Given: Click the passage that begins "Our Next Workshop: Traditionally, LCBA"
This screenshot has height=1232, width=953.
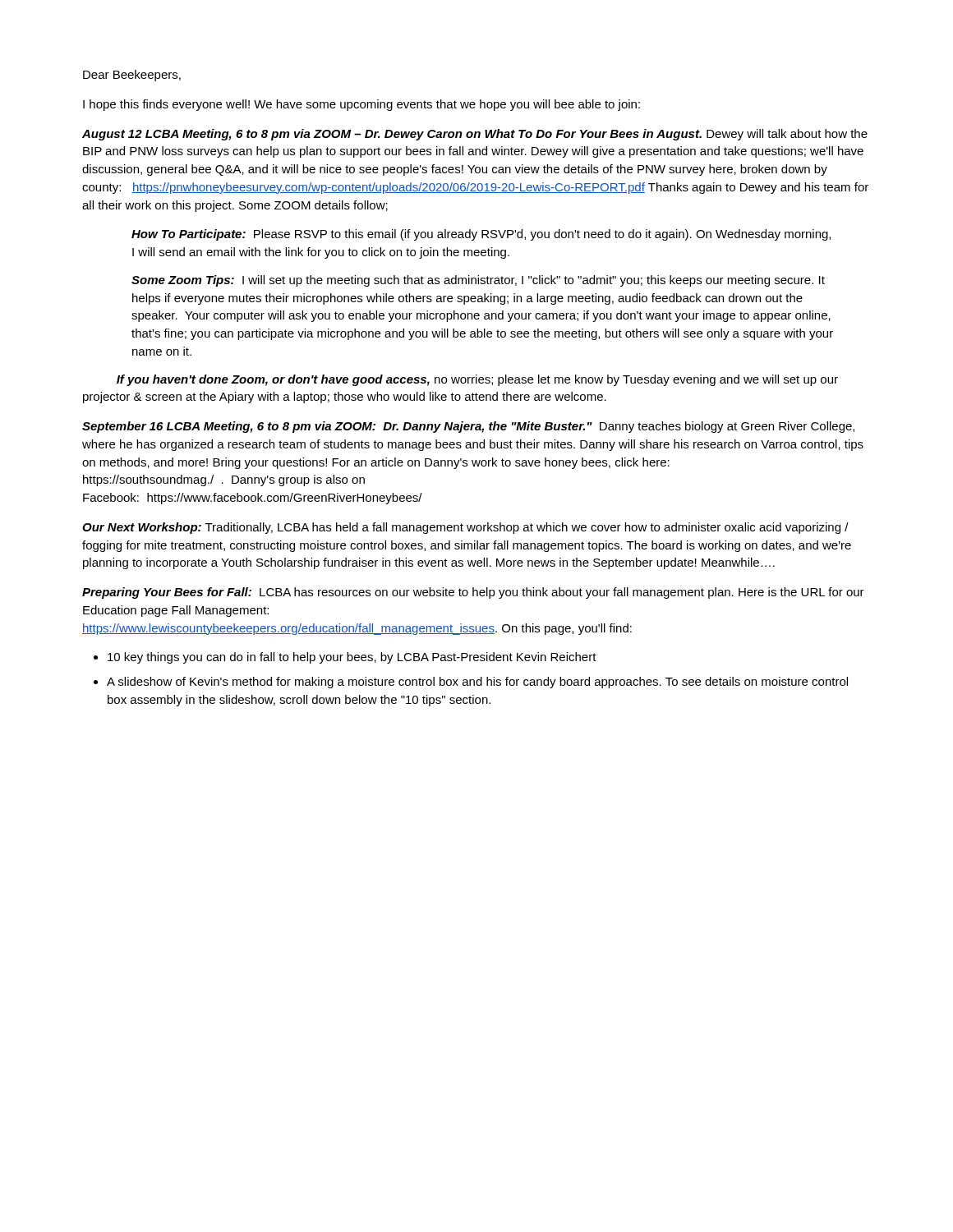Looking at the screenshot, I should point(467,545).
